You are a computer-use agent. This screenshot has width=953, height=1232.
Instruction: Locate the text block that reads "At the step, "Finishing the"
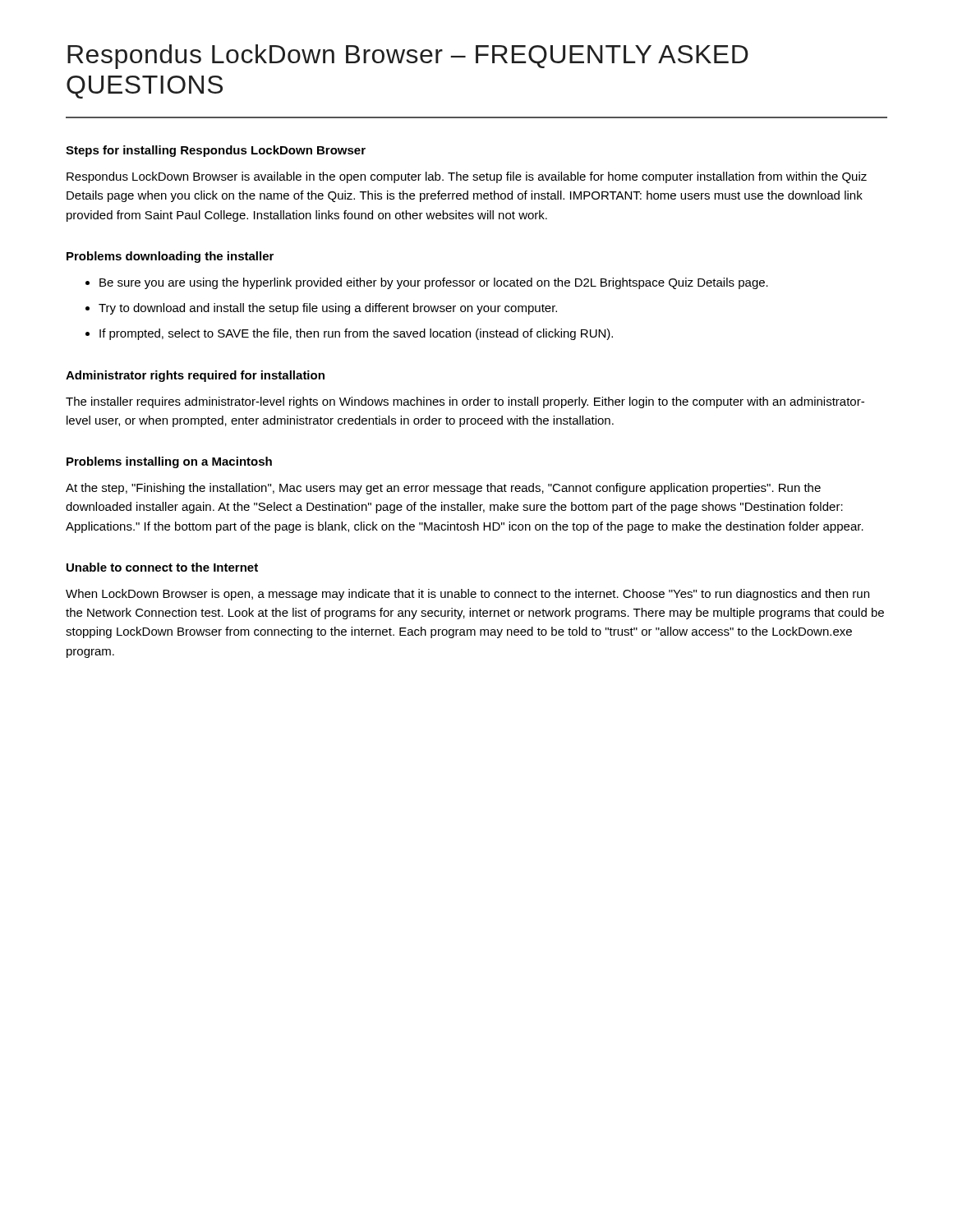(x=465, y=507)
